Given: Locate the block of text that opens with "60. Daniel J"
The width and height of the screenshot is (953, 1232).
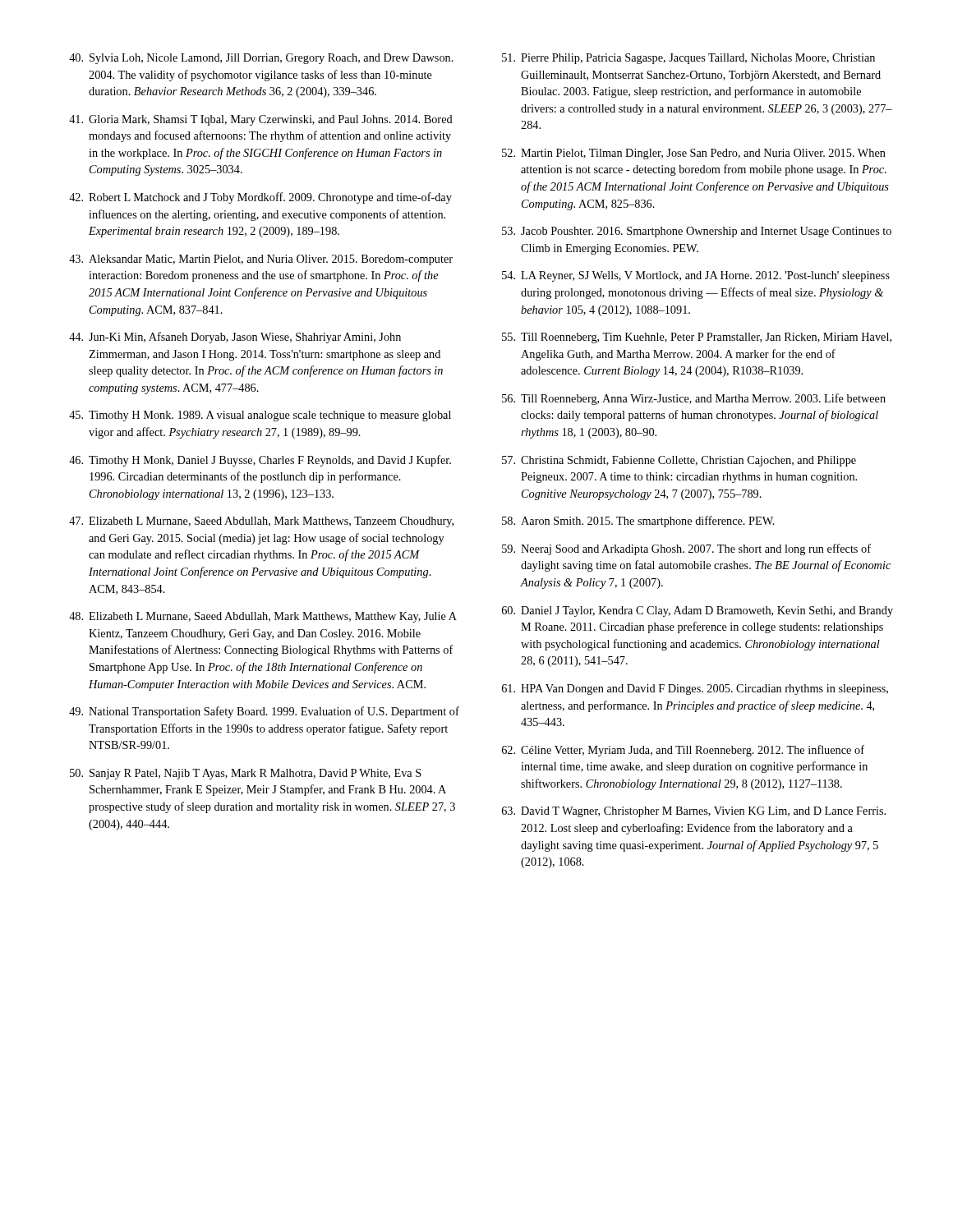Looking at the screenshot, I should pos(693,636).
